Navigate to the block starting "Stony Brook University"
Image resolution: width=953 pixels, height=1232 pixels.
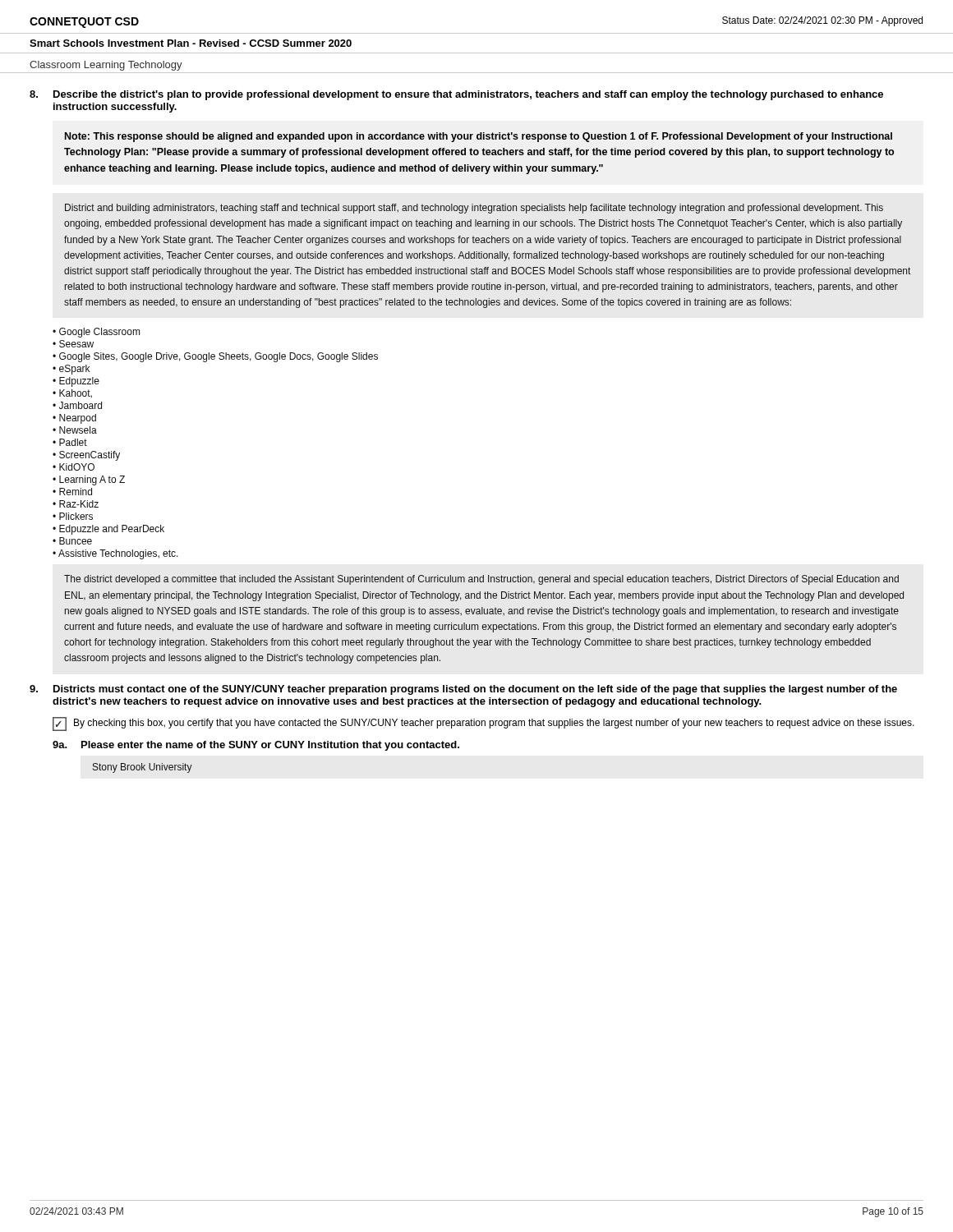(x=142, y=767)
